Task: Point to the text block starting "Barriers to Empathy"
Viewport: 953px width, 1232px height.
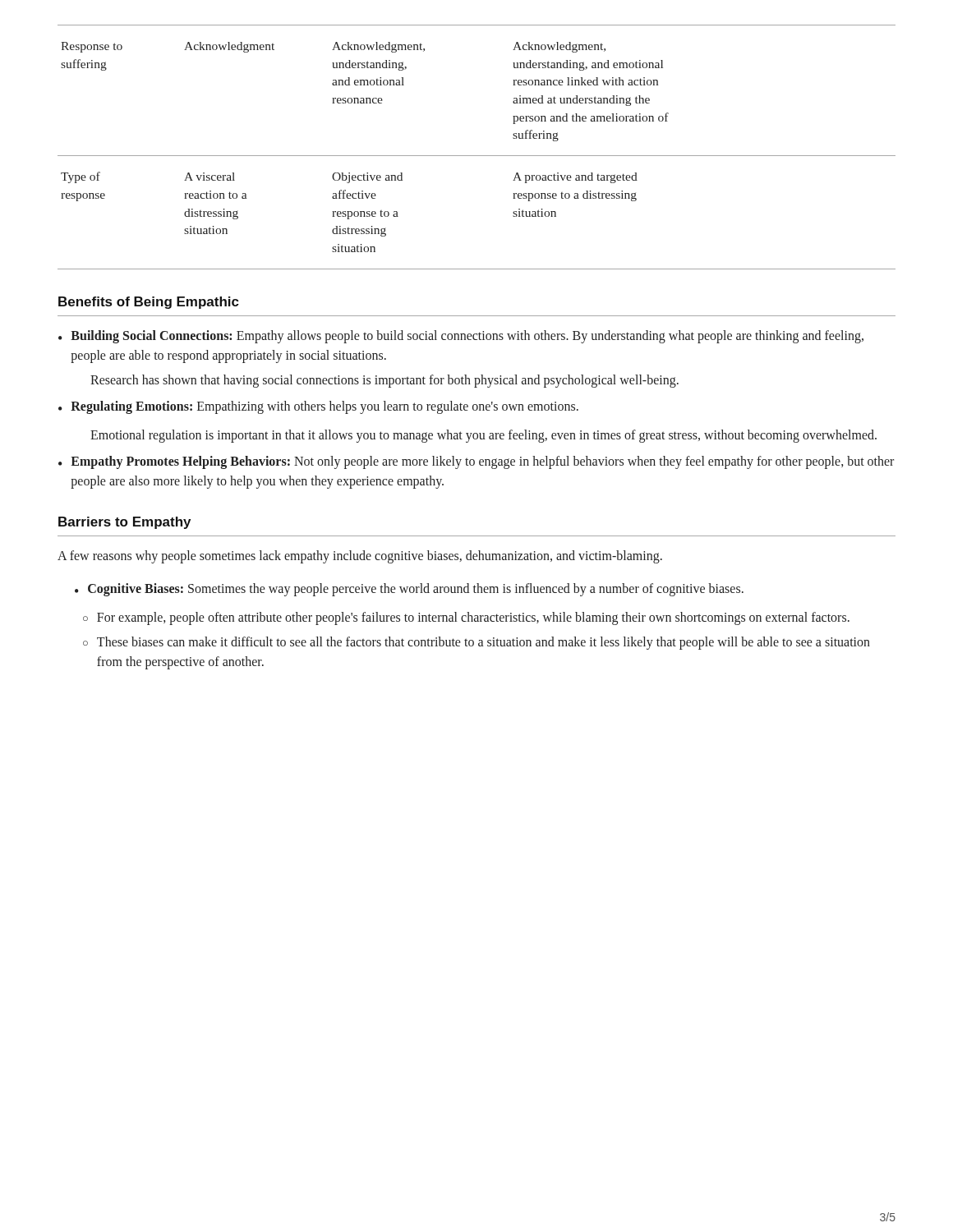Action: click(x=124, y=522)
